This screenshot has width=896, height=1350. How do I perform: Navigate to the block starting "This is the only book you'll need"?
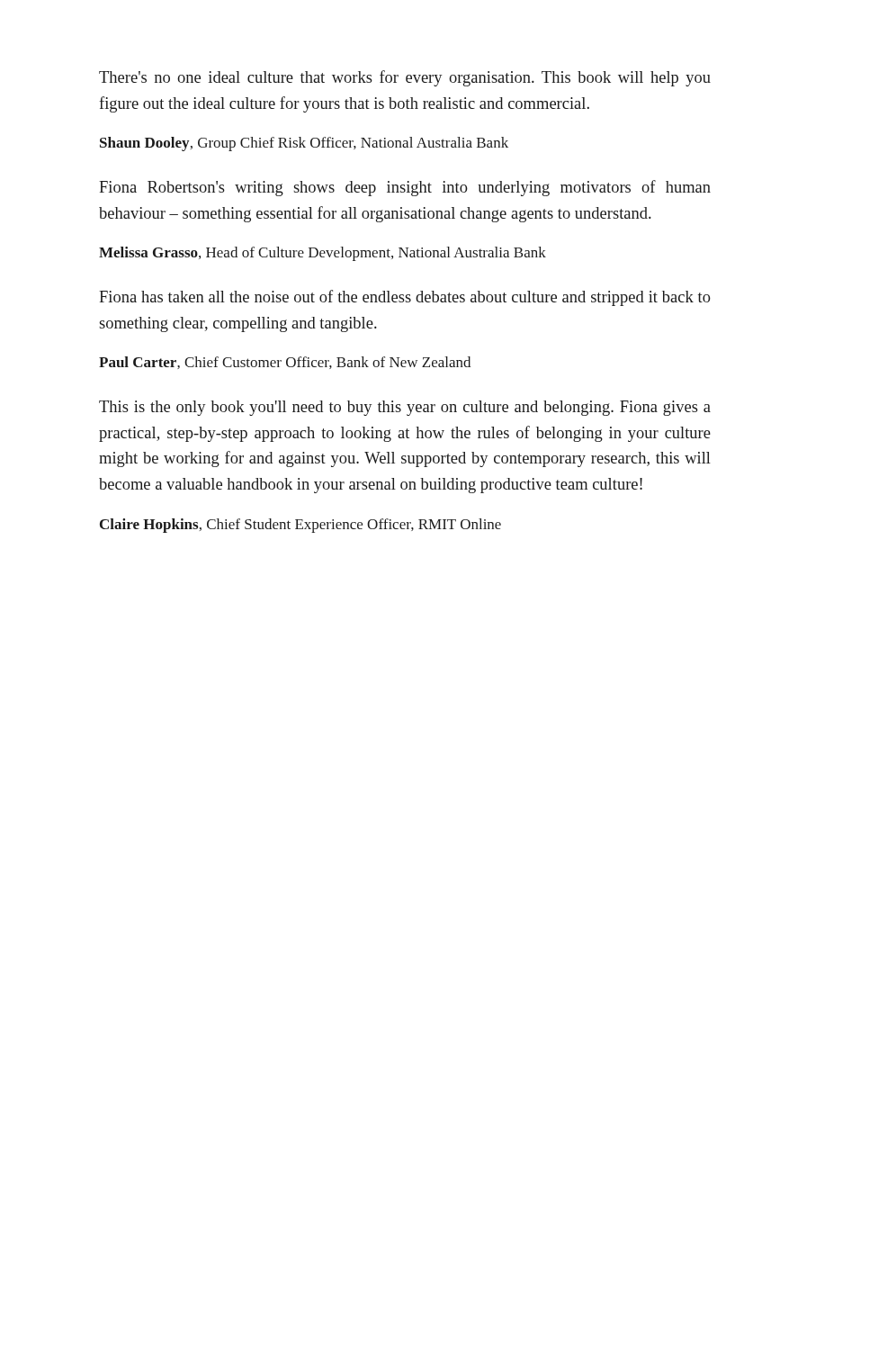point(405,445)
